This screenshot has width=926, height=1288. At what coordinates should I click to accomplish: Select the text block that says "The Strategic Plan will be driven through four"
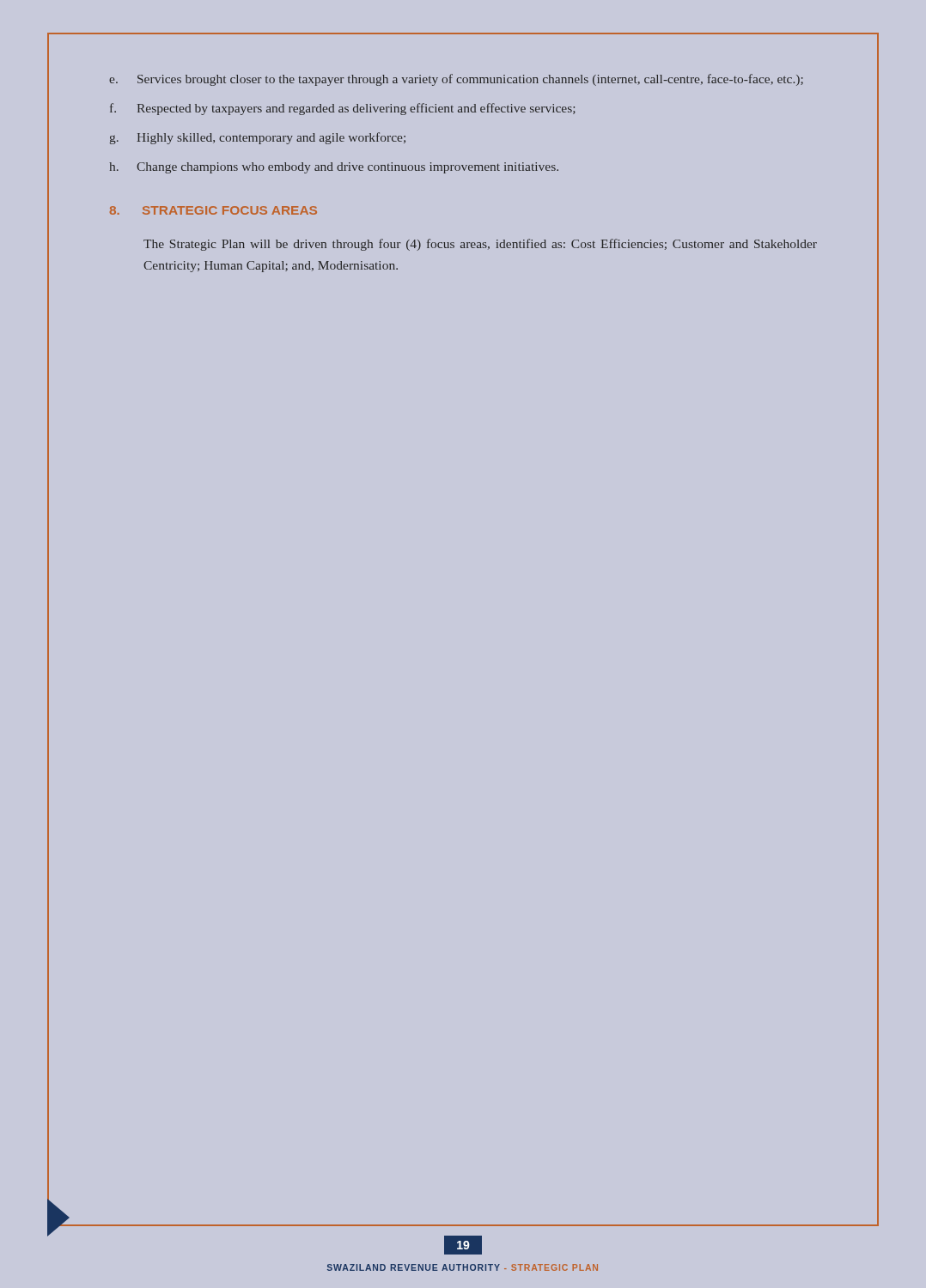[x=480, y=254]
